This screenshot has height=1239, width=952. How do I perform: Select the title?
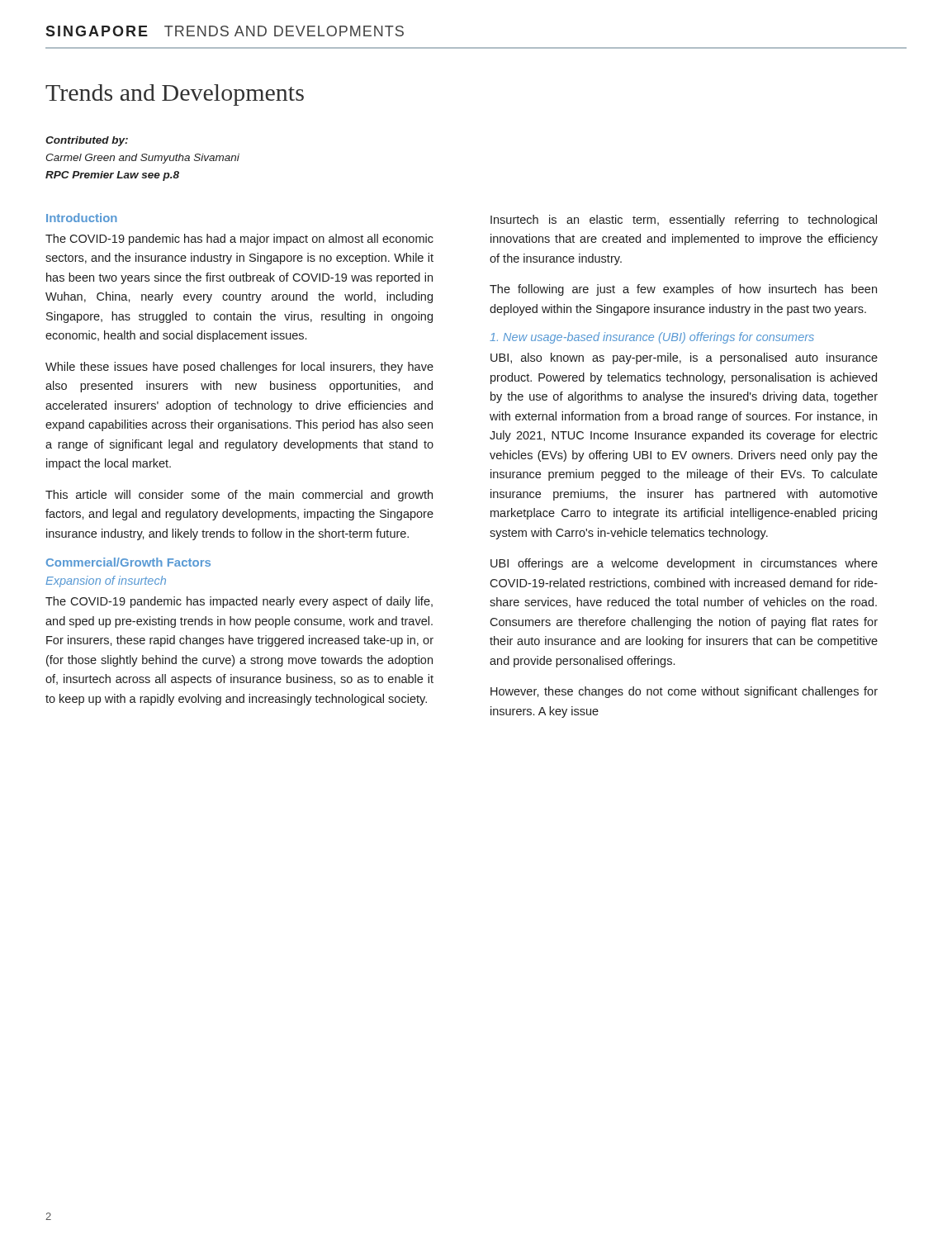tap(260, 92)
